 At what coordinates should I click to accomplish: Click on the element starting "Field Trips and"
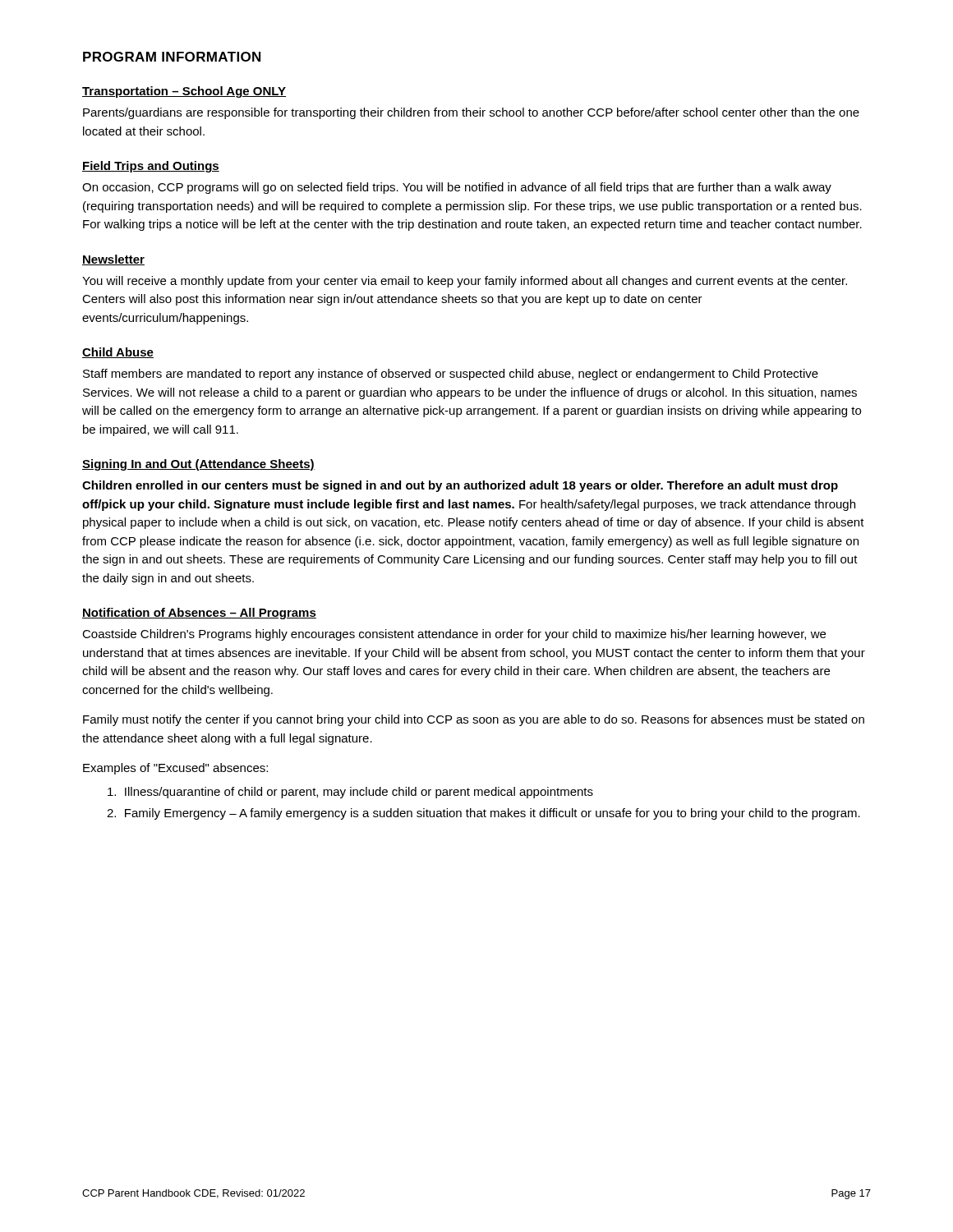[151, 166]
